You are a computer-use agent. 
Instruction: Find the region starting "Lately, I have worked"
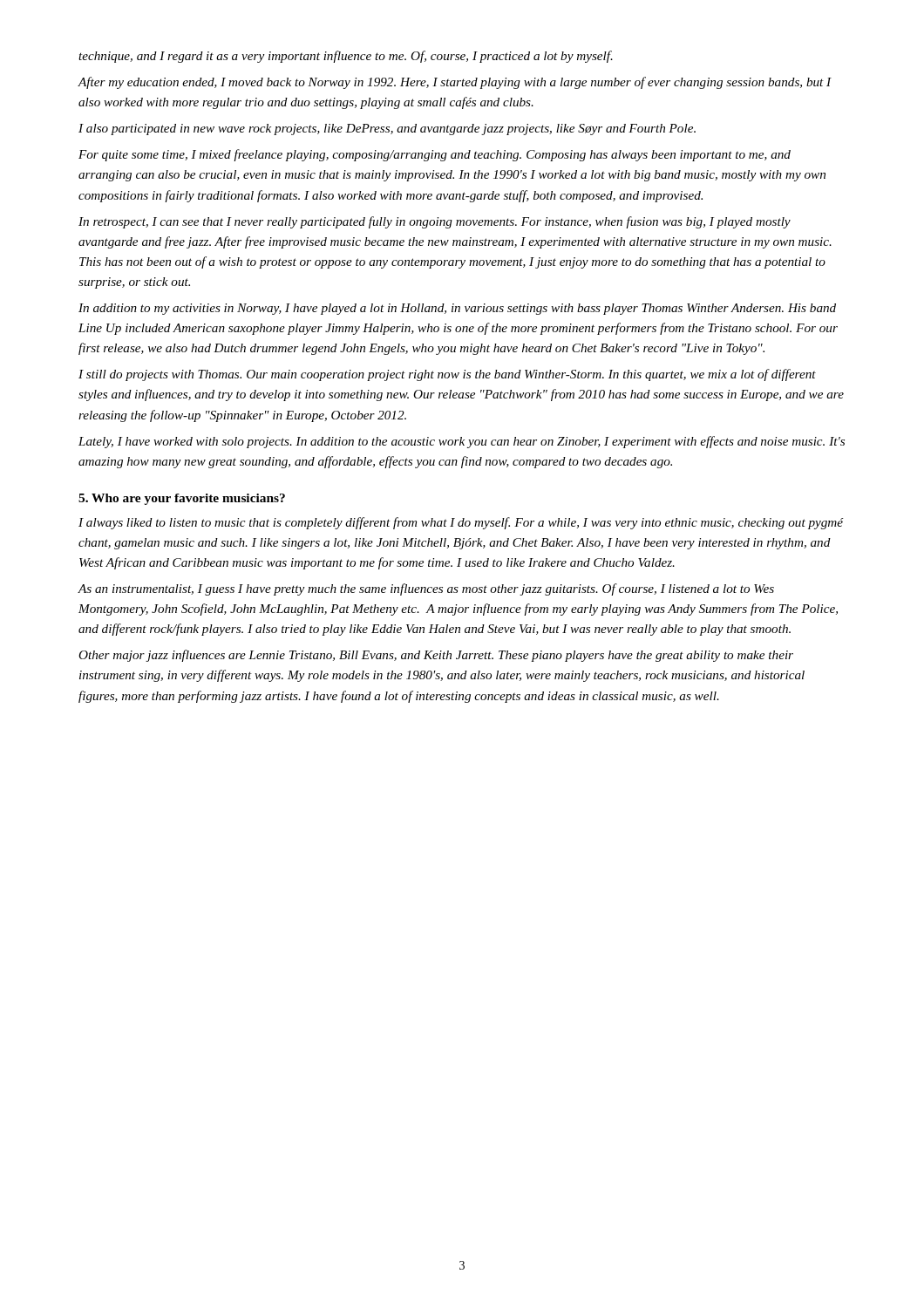pyautogui.click(x=462, y=451)
